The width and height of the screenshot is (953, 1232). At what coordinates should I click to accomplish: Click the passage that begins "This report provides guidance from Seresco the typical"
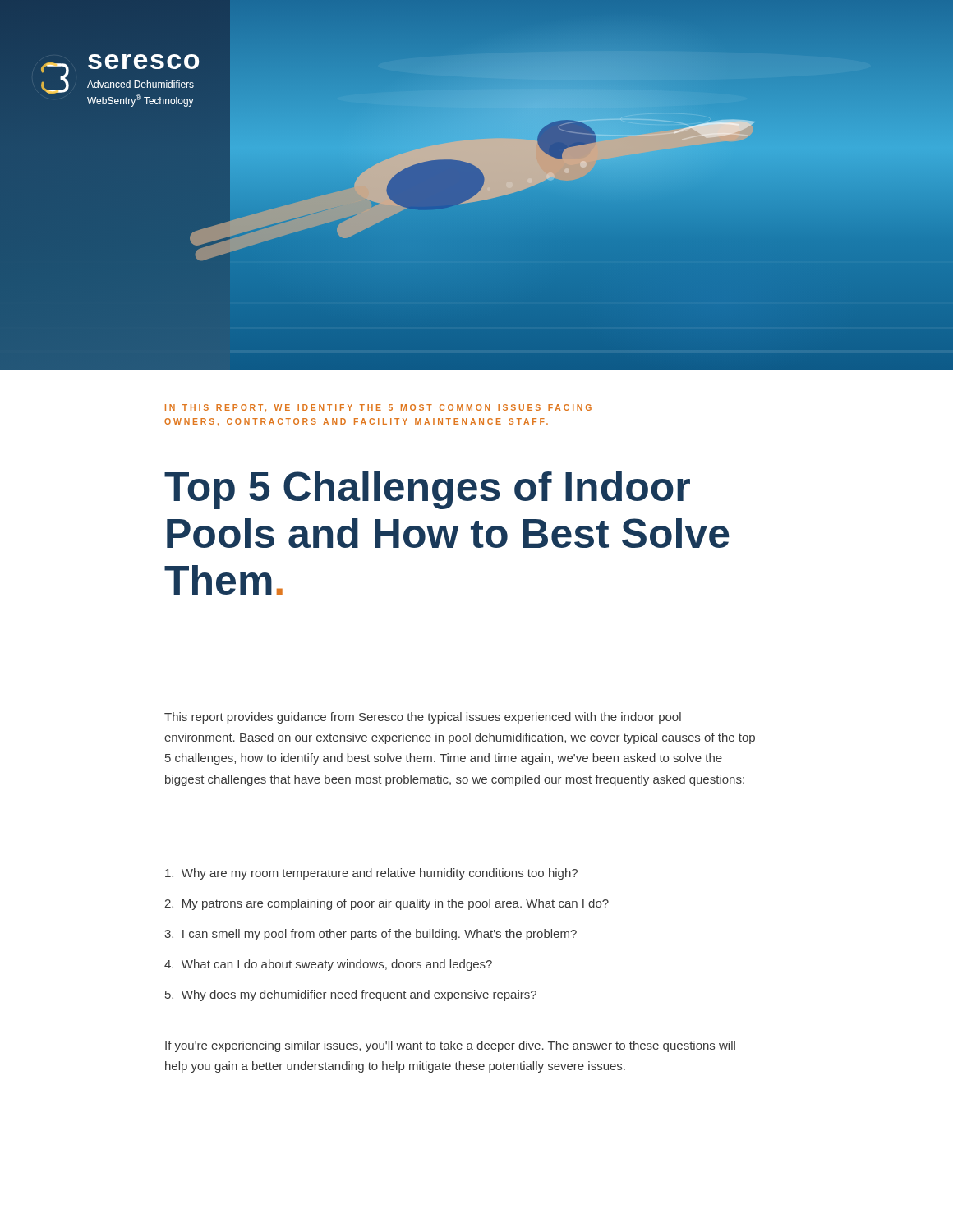pos(460,748)
